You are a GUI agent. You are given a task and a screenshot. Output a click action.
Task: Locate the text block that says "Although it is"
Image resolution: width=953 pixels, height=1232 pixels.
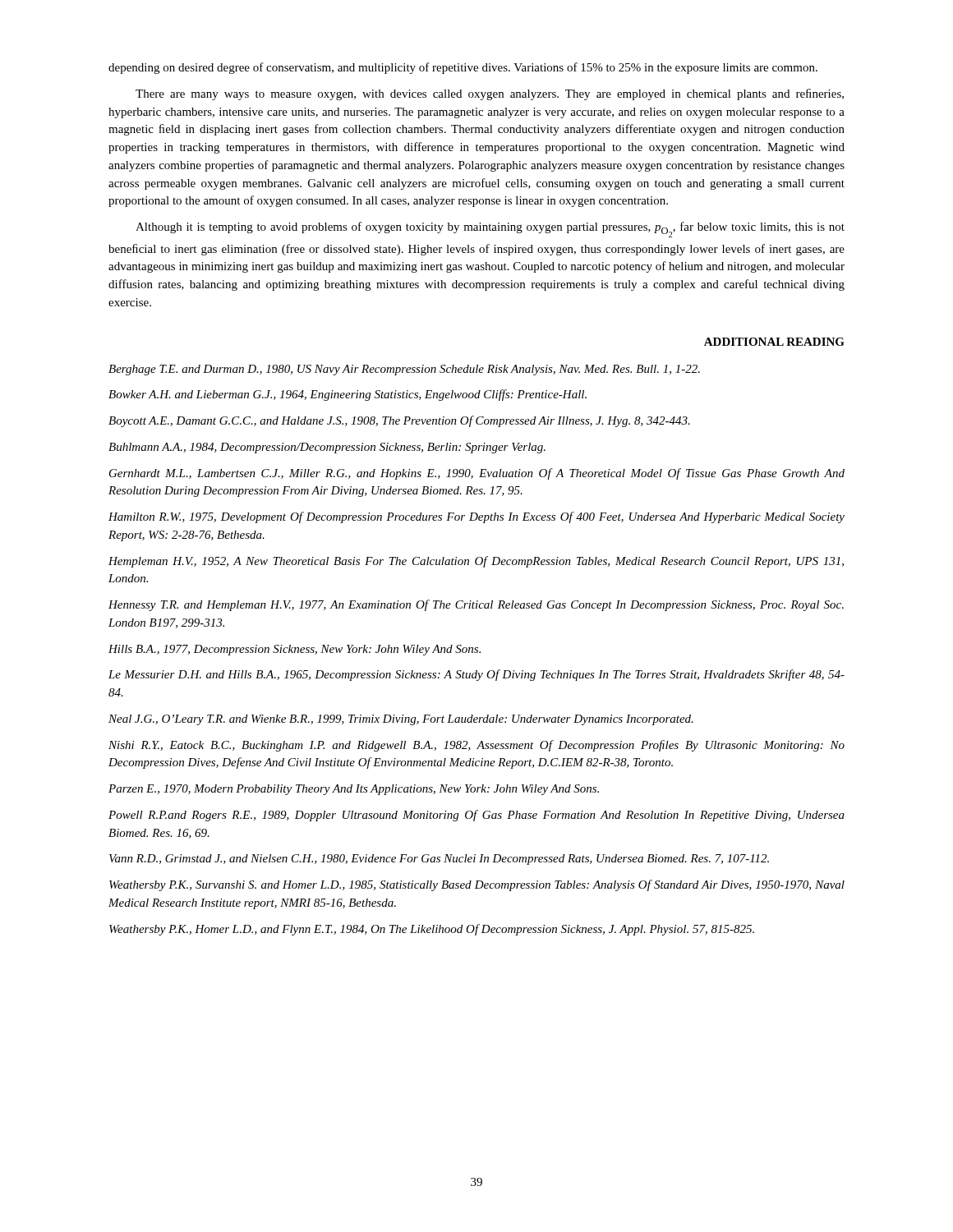point(476,264)
